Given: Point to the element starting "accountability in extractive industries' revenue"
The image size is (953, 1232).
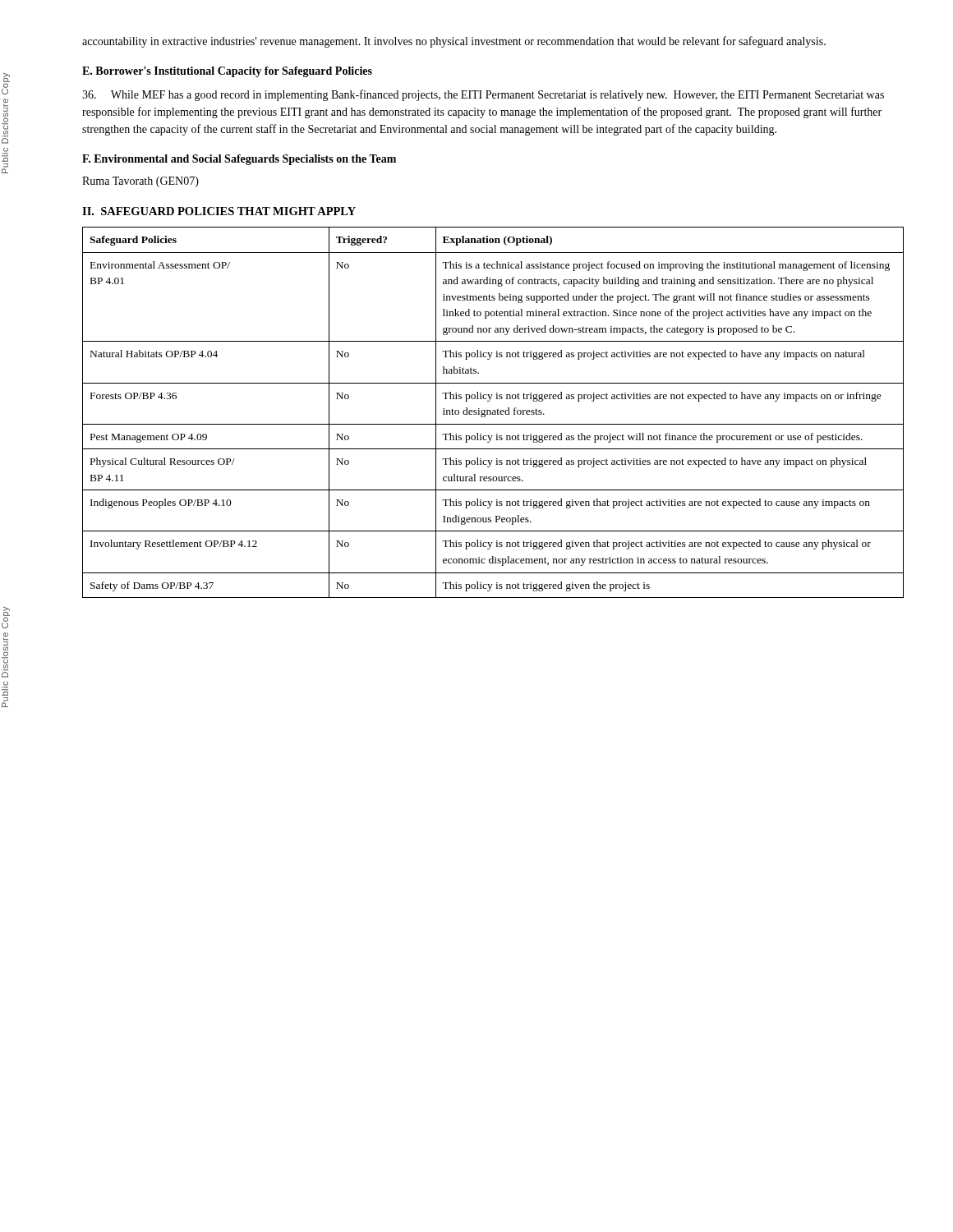Looking at the screenshot, I should click(x=454, y=42).
